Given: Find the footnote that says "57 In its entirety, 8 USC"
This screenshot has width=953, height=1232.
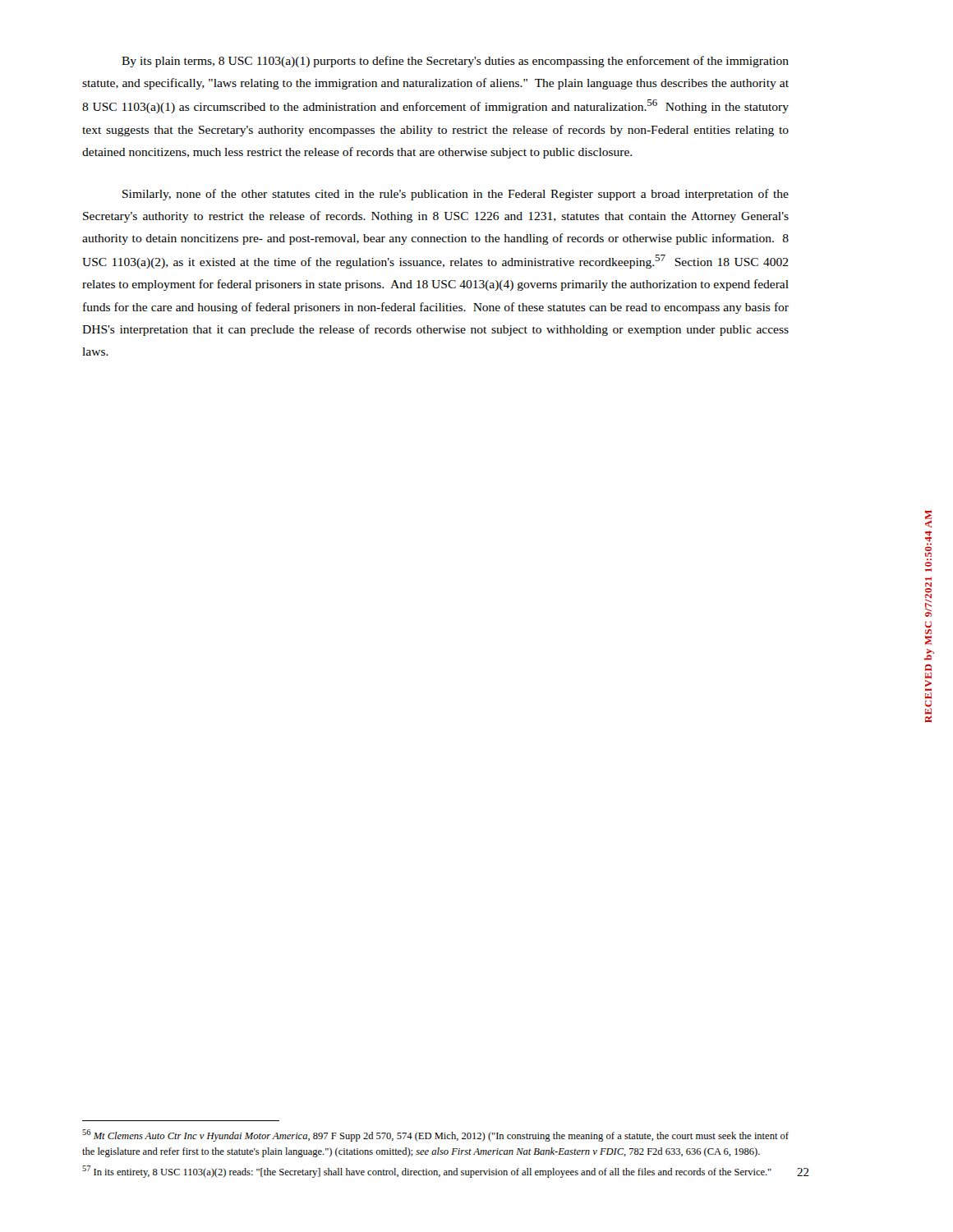Looking at the screenshot, I should (x=427, y=1171).
